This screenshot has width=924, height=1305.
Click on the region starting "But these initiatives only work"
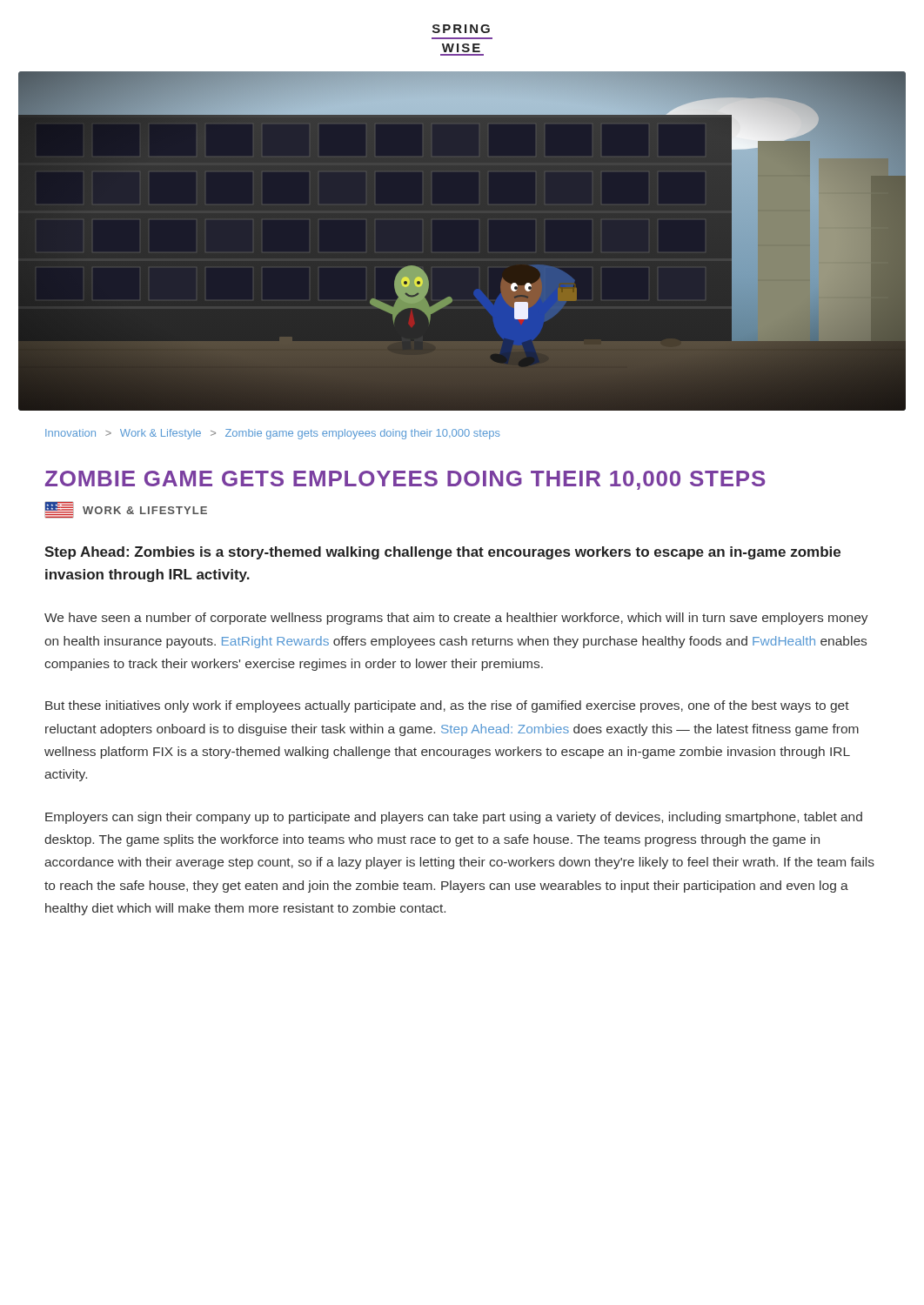pos(452,740)
